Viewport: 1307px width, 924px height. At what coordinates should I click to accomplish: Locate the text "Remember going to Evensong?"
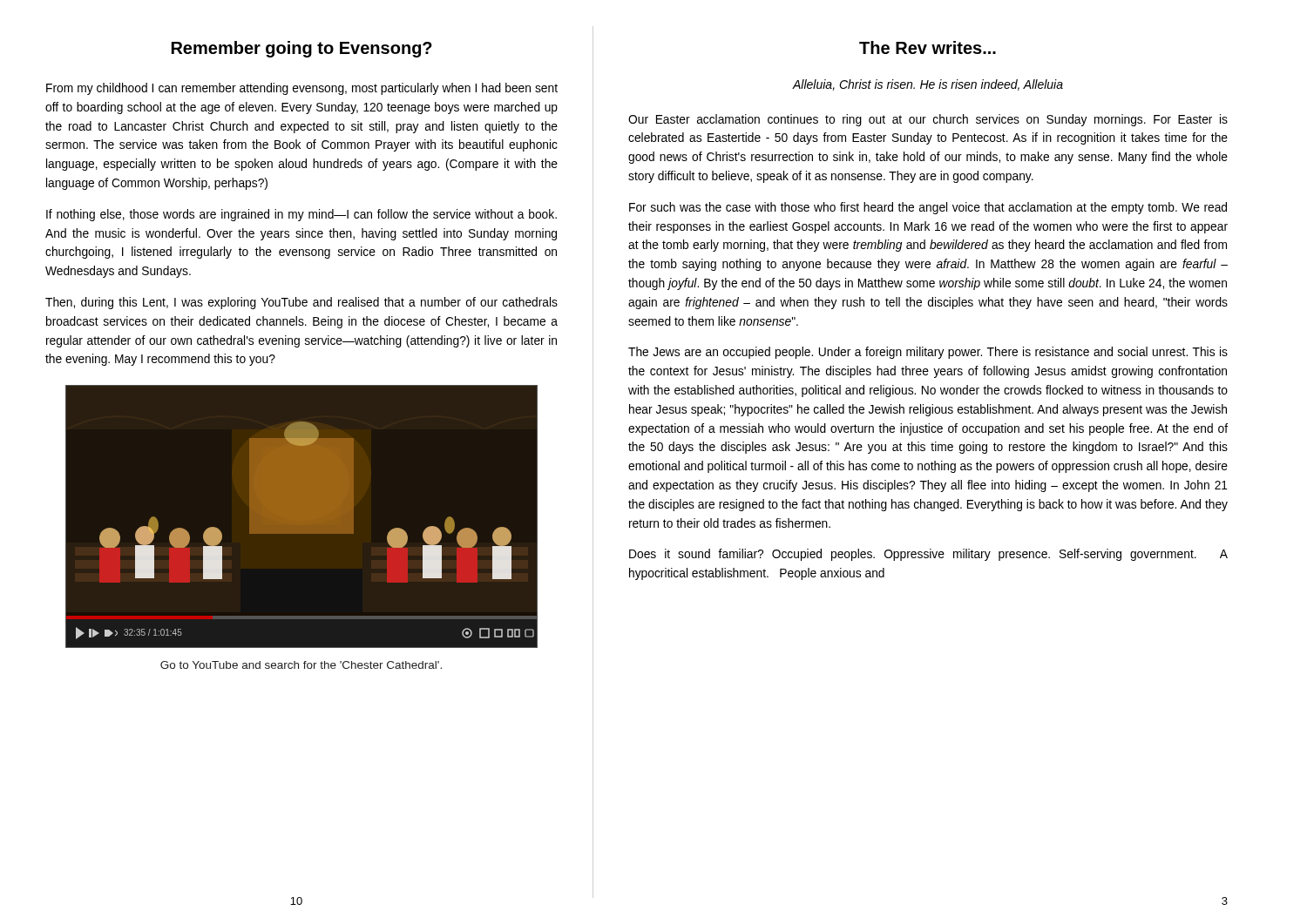pyautogui.click(x=302, y=48)
